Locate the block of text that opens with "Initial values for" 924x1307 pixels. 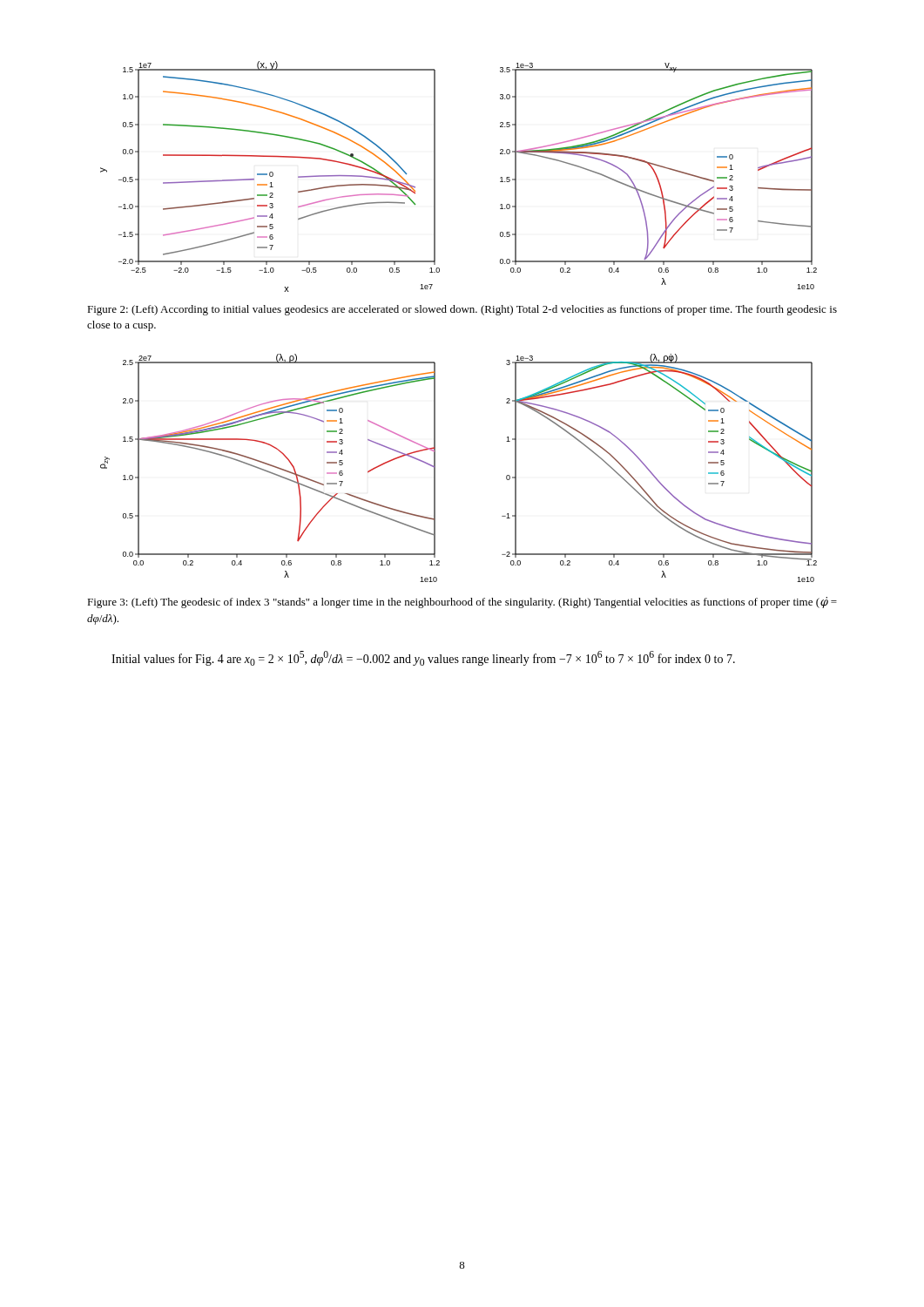pyautogui.click(x=423, y=659)
